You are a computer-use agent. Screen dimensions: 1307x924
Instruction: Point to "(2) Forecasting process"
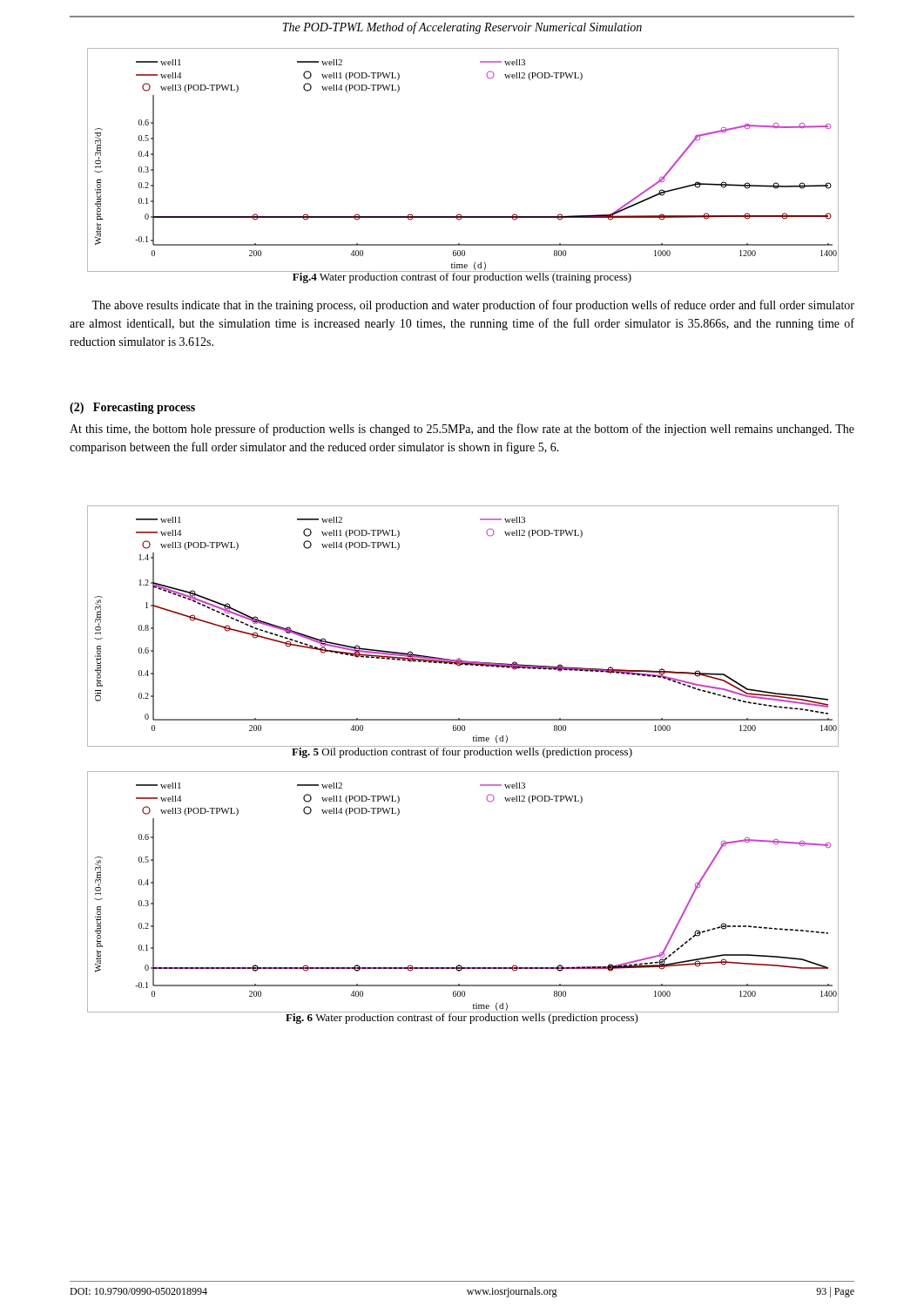click(x=132, y=407)
